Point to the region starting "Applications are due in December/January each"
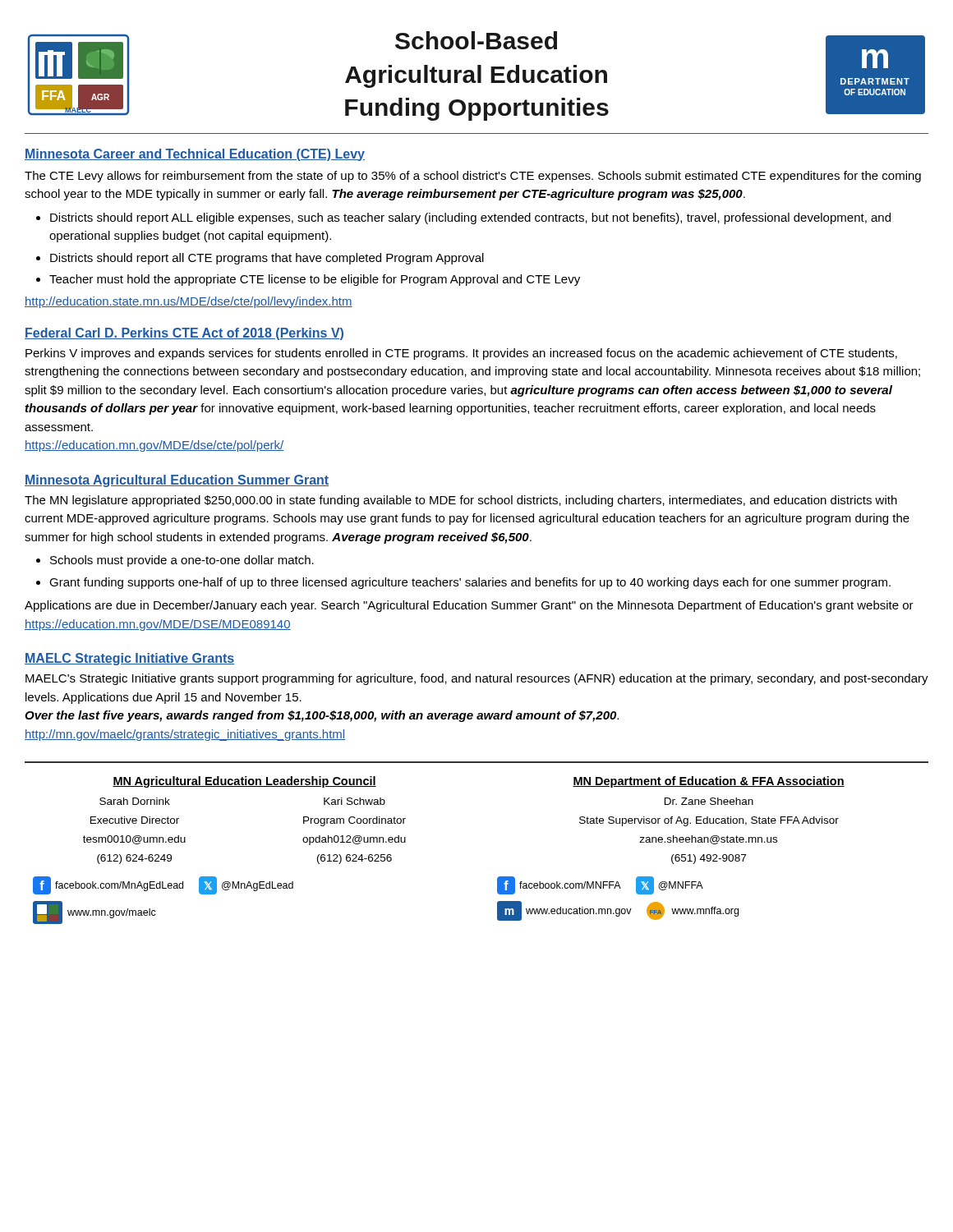 pos(476,615)
